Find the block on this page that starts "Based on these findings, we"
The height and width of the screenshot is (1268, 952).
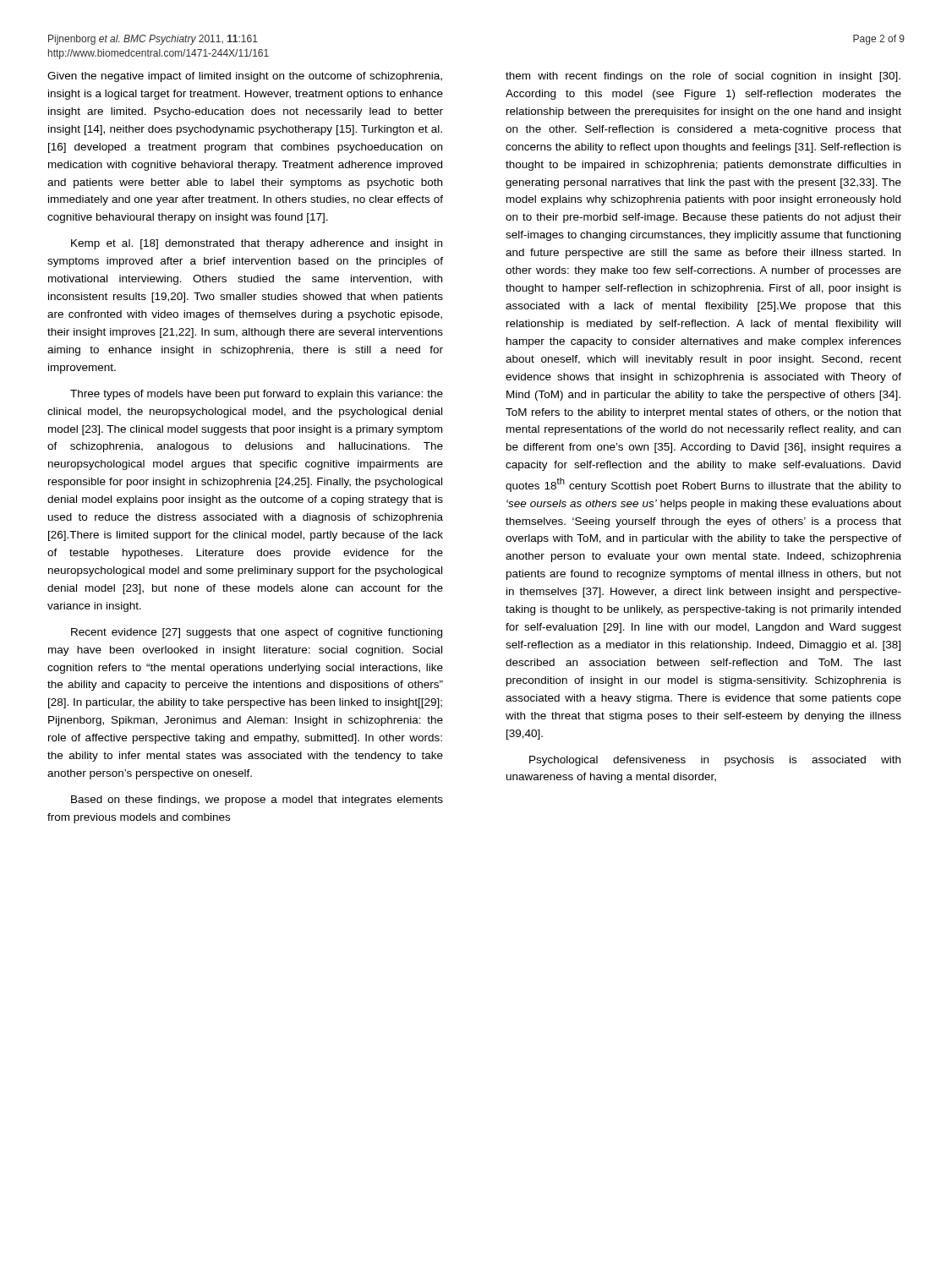245,809
